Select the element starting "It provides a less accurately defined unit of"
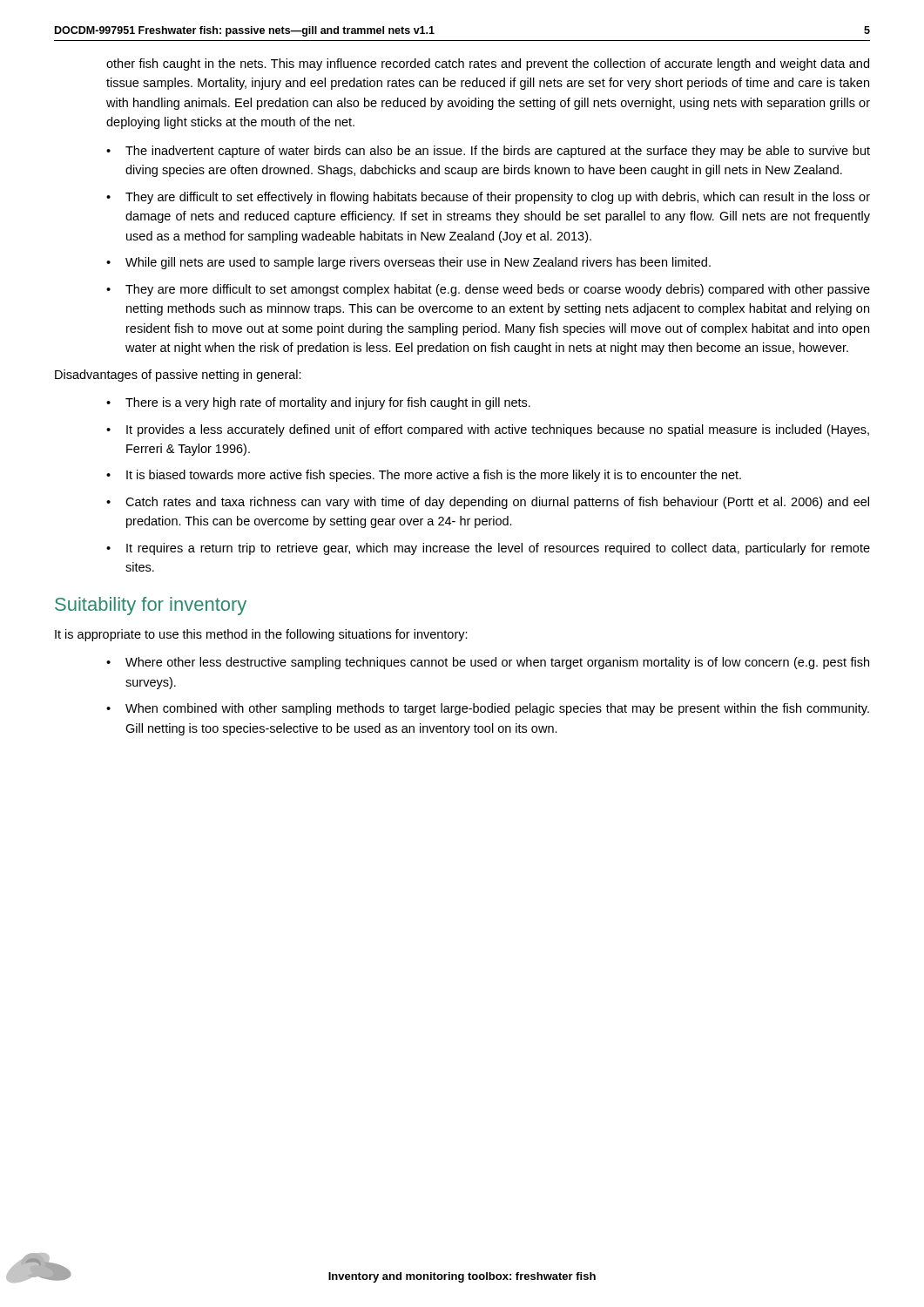 (498, 439)
